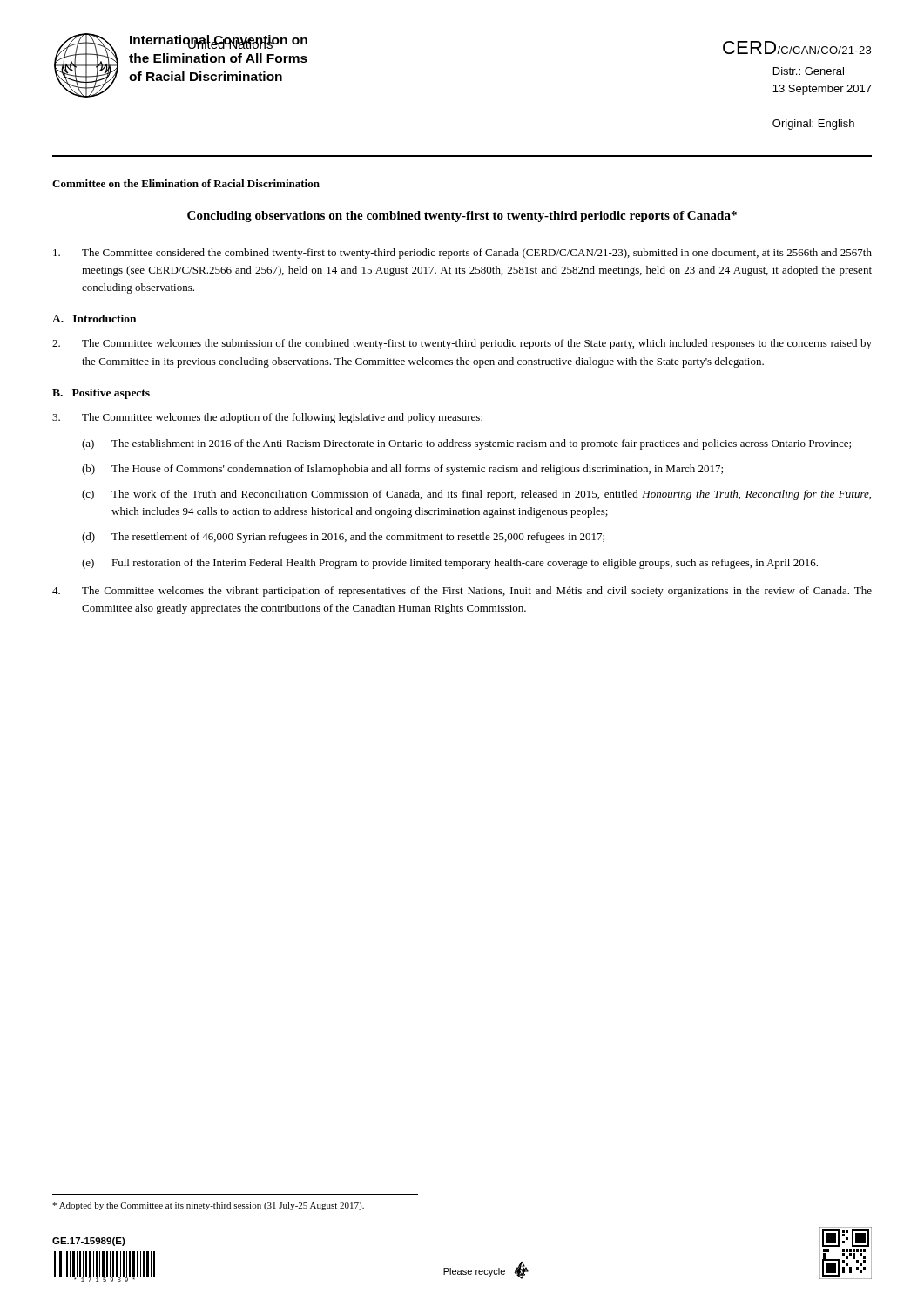Point to the block beginning "The Committee welcomes the submission of the combined"
924x1307 pixels.
click(x=462, y=352)
